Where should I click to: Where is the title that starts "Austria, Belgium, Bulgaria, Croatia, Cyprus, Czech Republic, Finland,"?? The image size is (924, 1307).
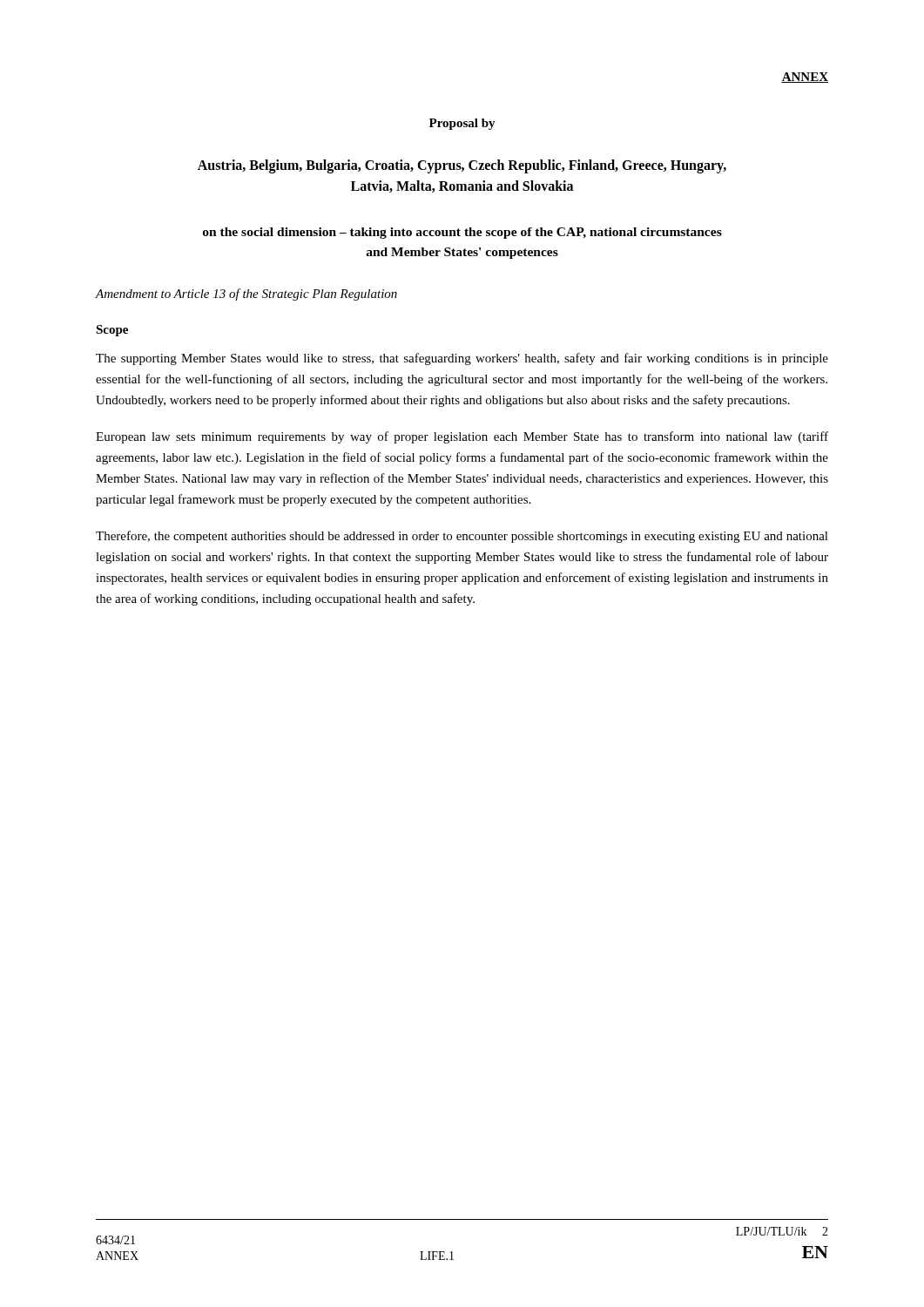tap(462, 176)
